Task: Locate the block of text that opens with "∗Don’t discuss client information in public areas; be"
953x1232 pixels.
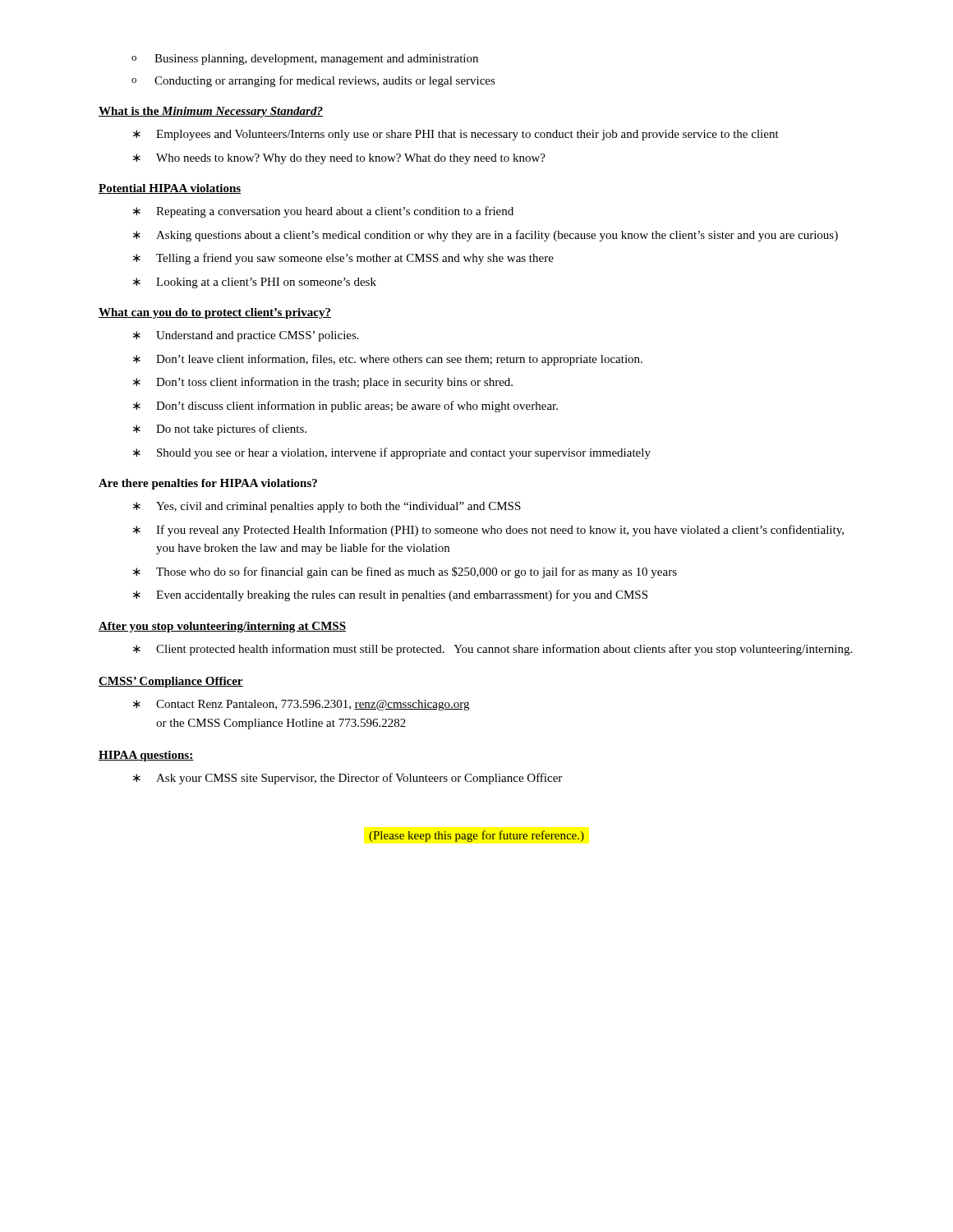Action: (x=476, y=406)
